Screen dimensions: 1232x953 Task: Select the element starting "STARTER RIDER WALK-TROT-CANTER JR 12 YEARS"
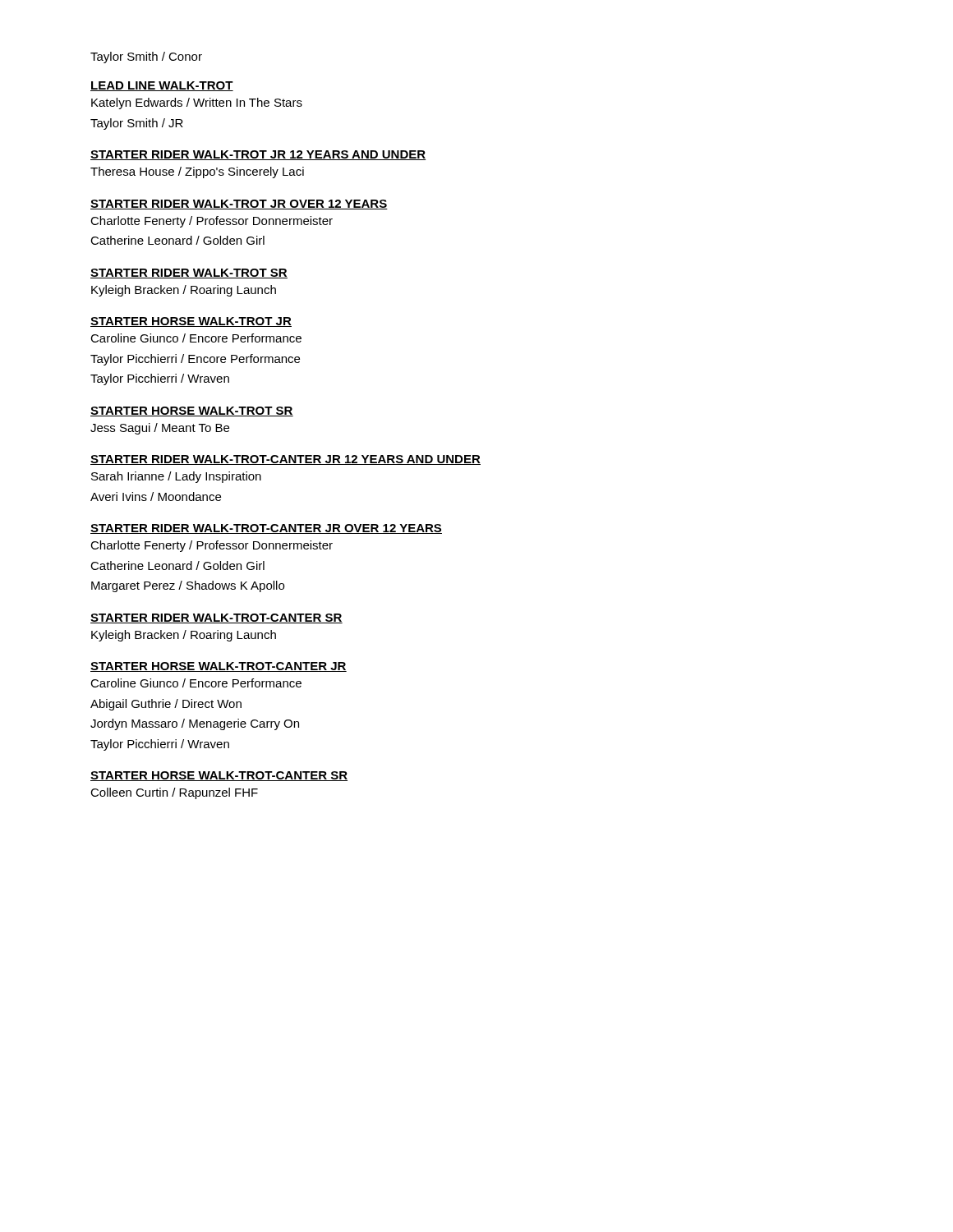tap(285, 459)
